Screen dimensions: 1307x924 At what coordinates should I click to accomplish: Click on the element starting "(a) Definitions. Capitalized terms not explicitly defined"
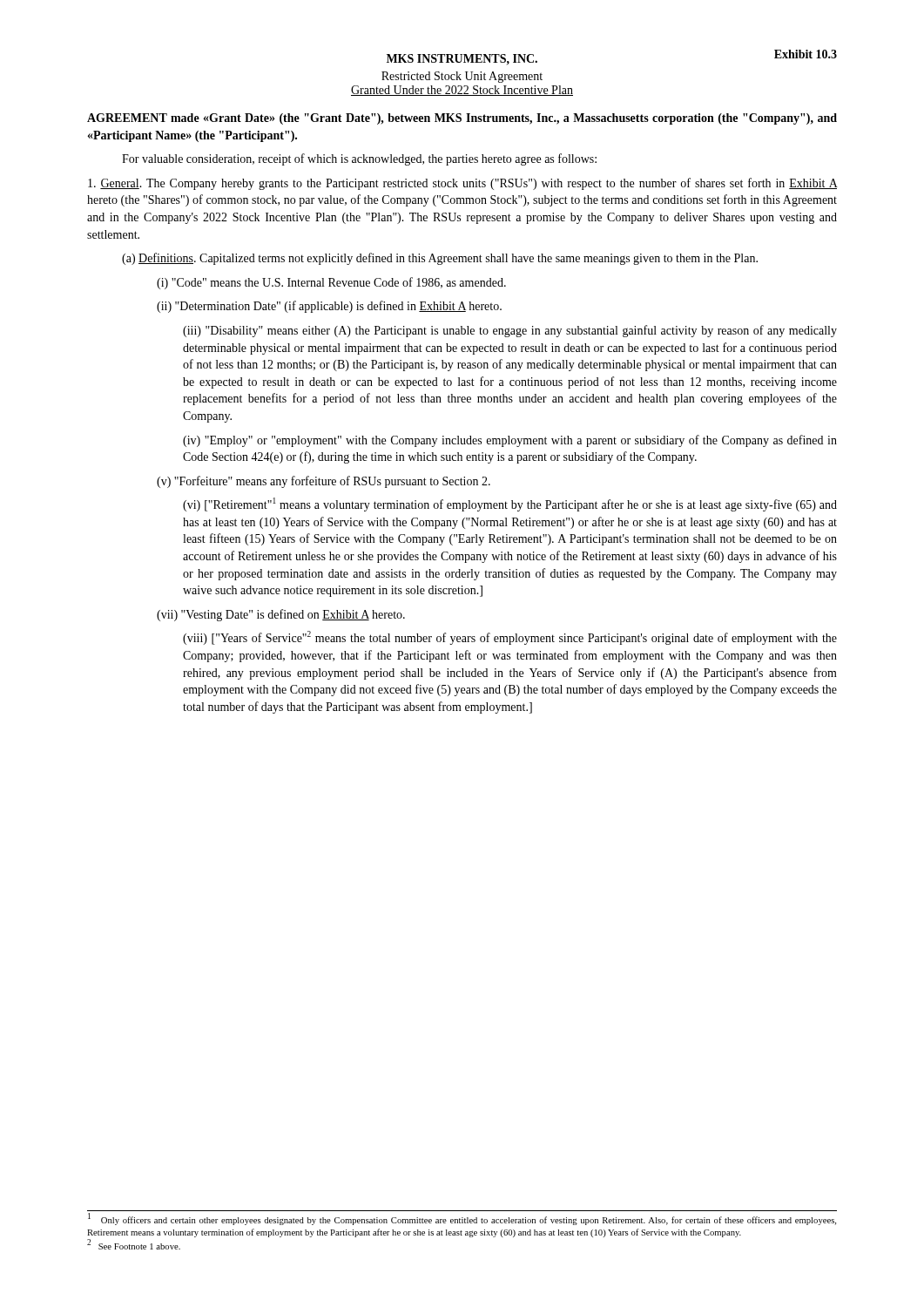tap(440, 259)
